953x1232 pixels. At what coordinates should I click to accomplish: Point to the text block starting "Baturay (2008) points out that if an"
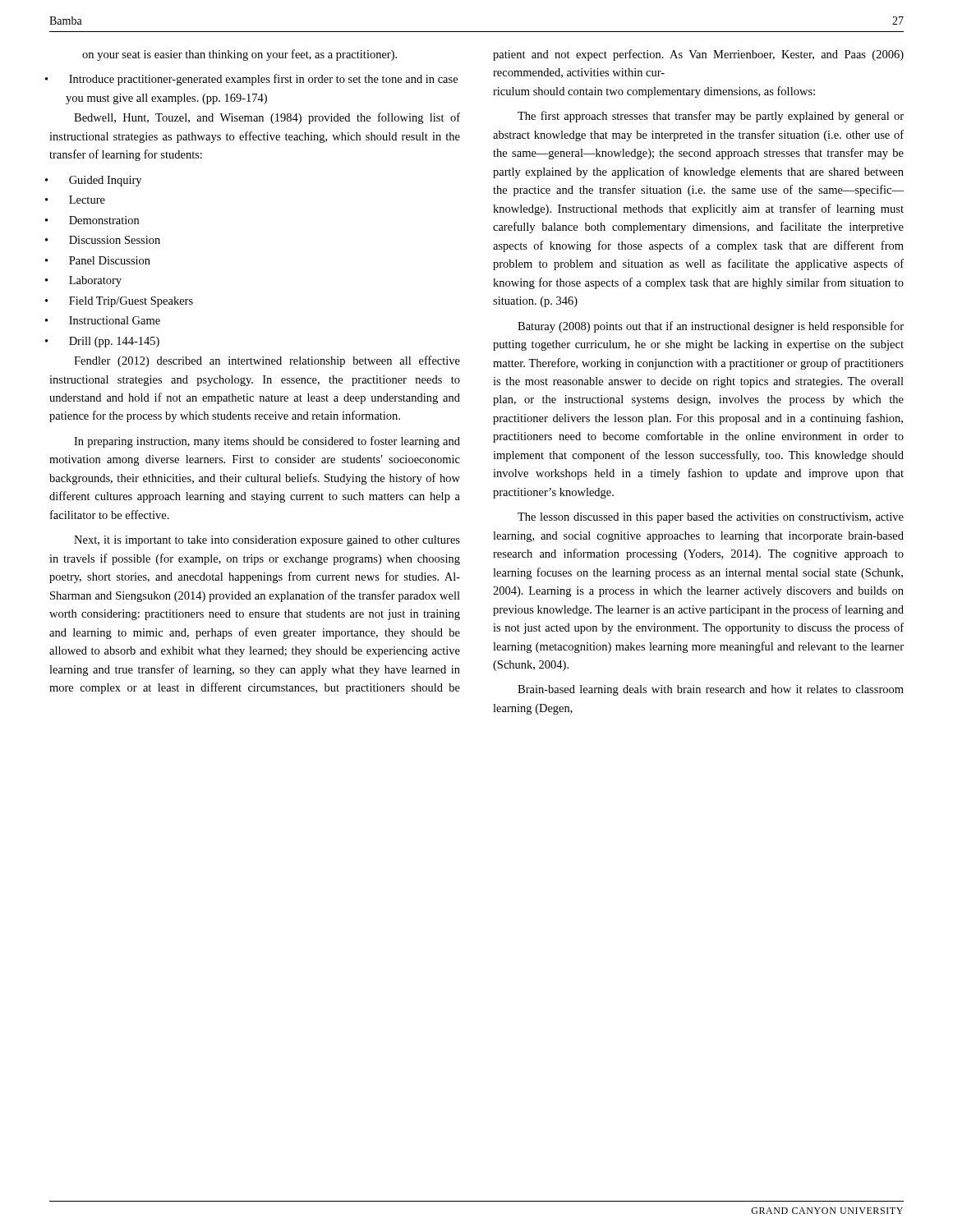point(698,409)
